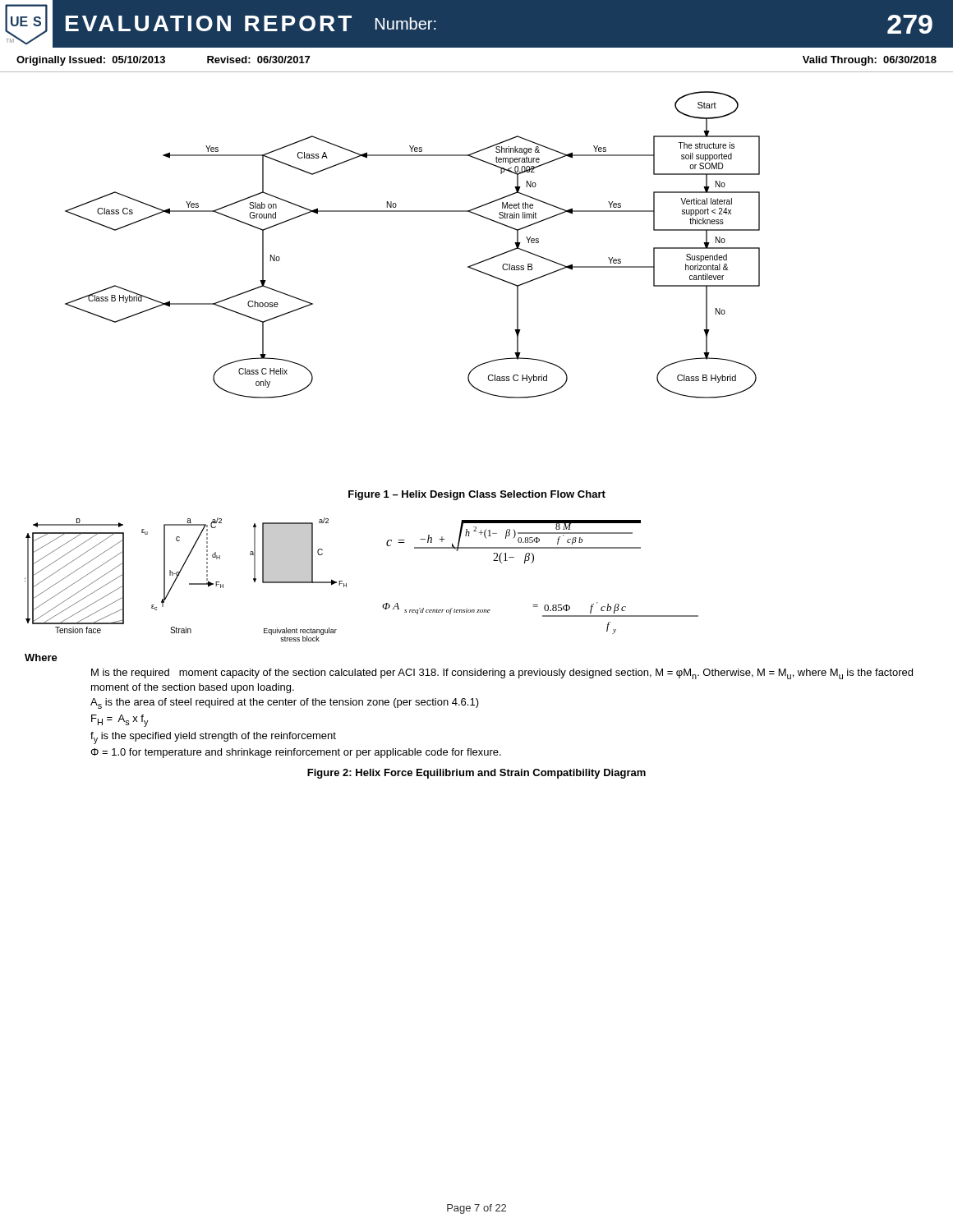
Task: Select the engineering diagram
Action: click(476, 577)
